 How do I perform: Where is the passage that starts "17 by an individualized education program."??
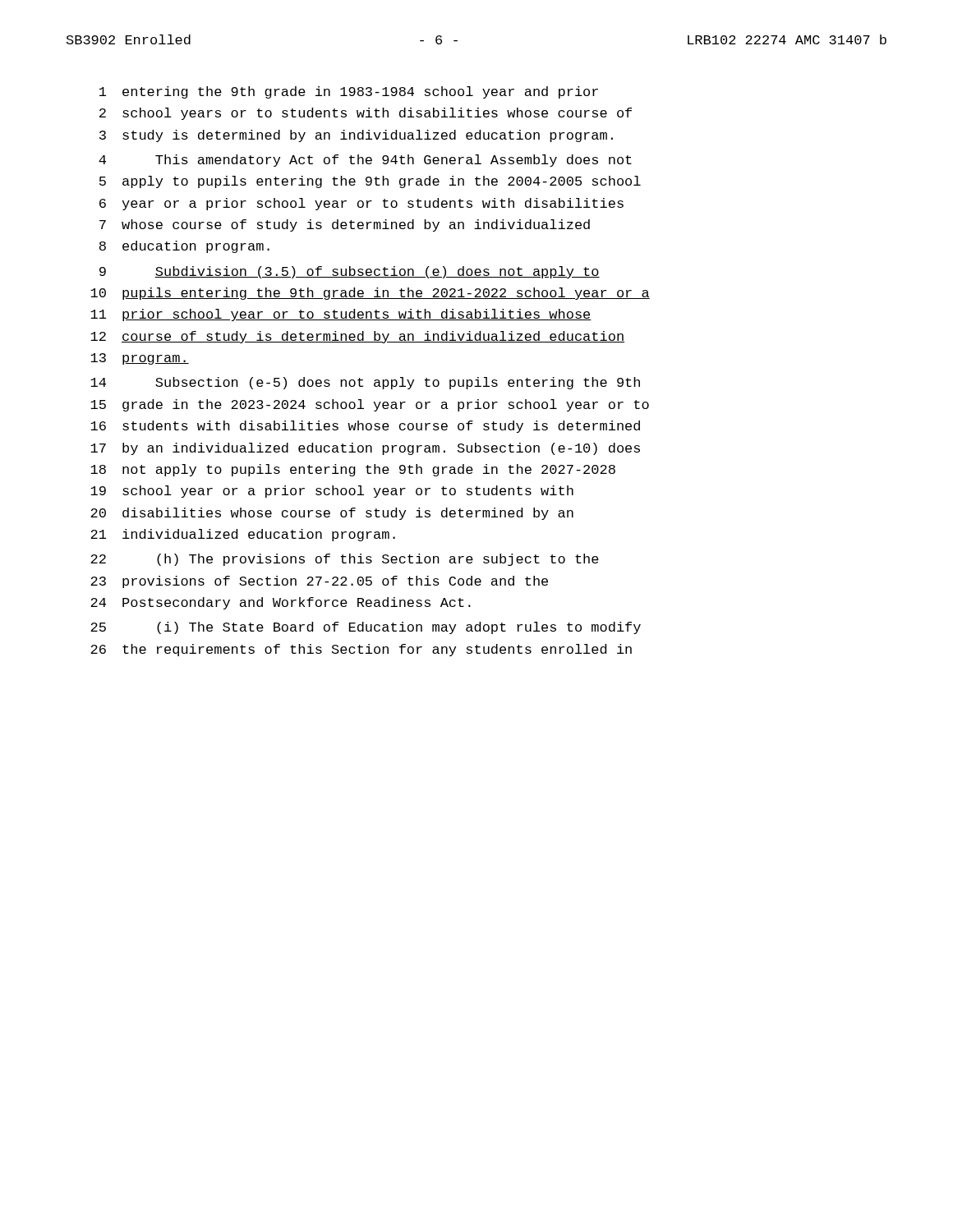(x=476, y=449)
